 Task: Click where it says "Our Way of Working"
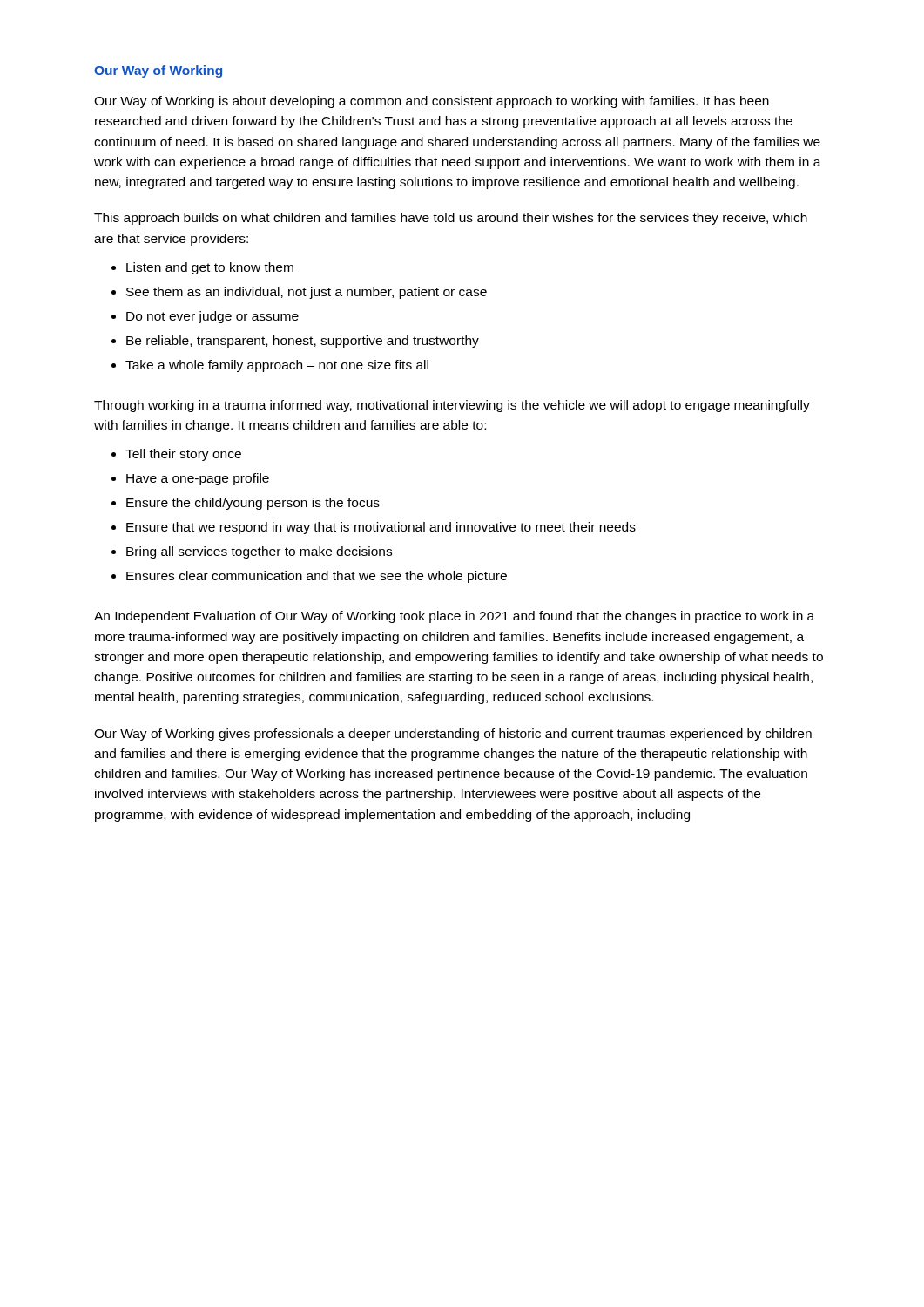point(159,70)
